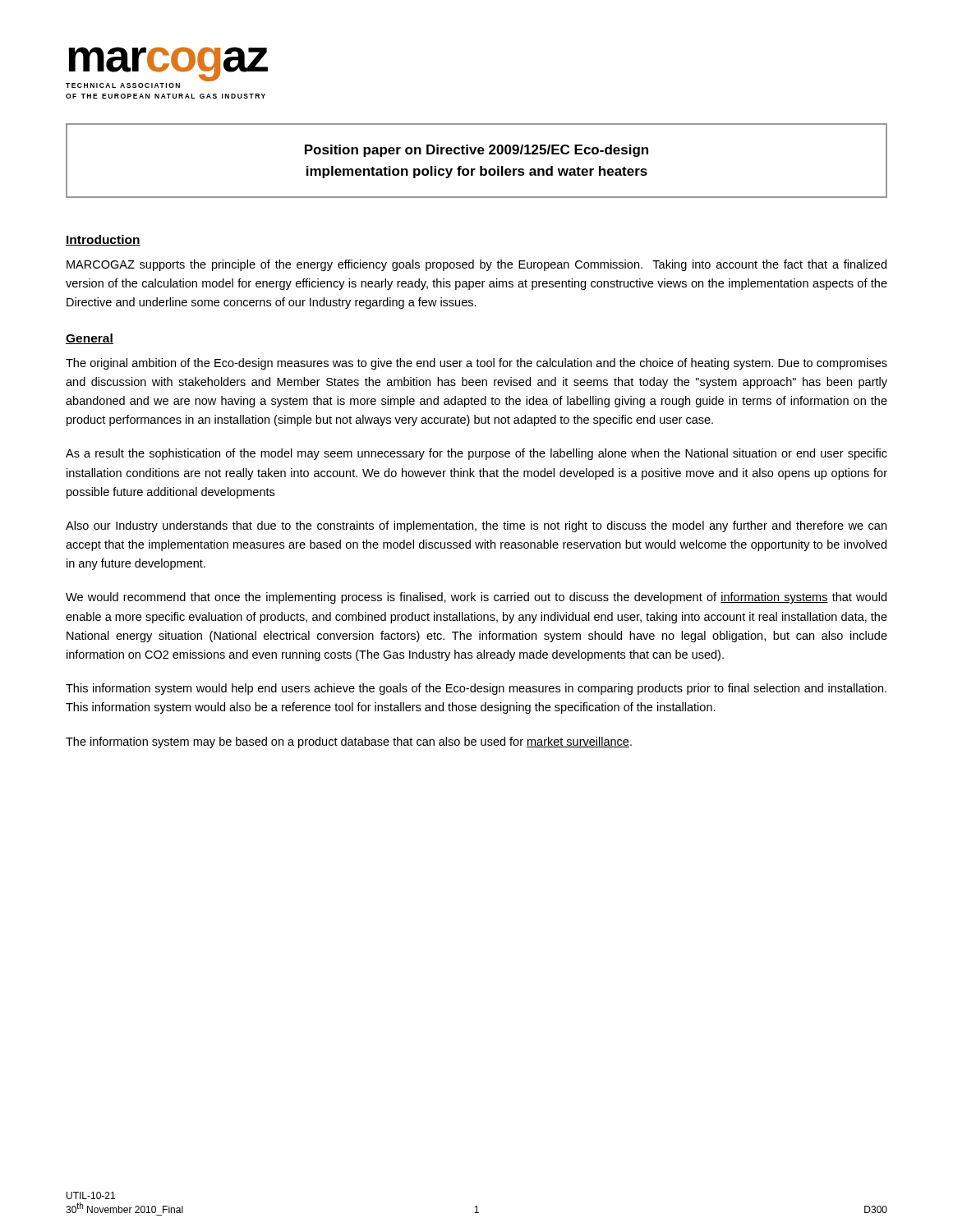
Task: Find the text block starting "As a result the sophistication of the"
Action: coord(476,473)
